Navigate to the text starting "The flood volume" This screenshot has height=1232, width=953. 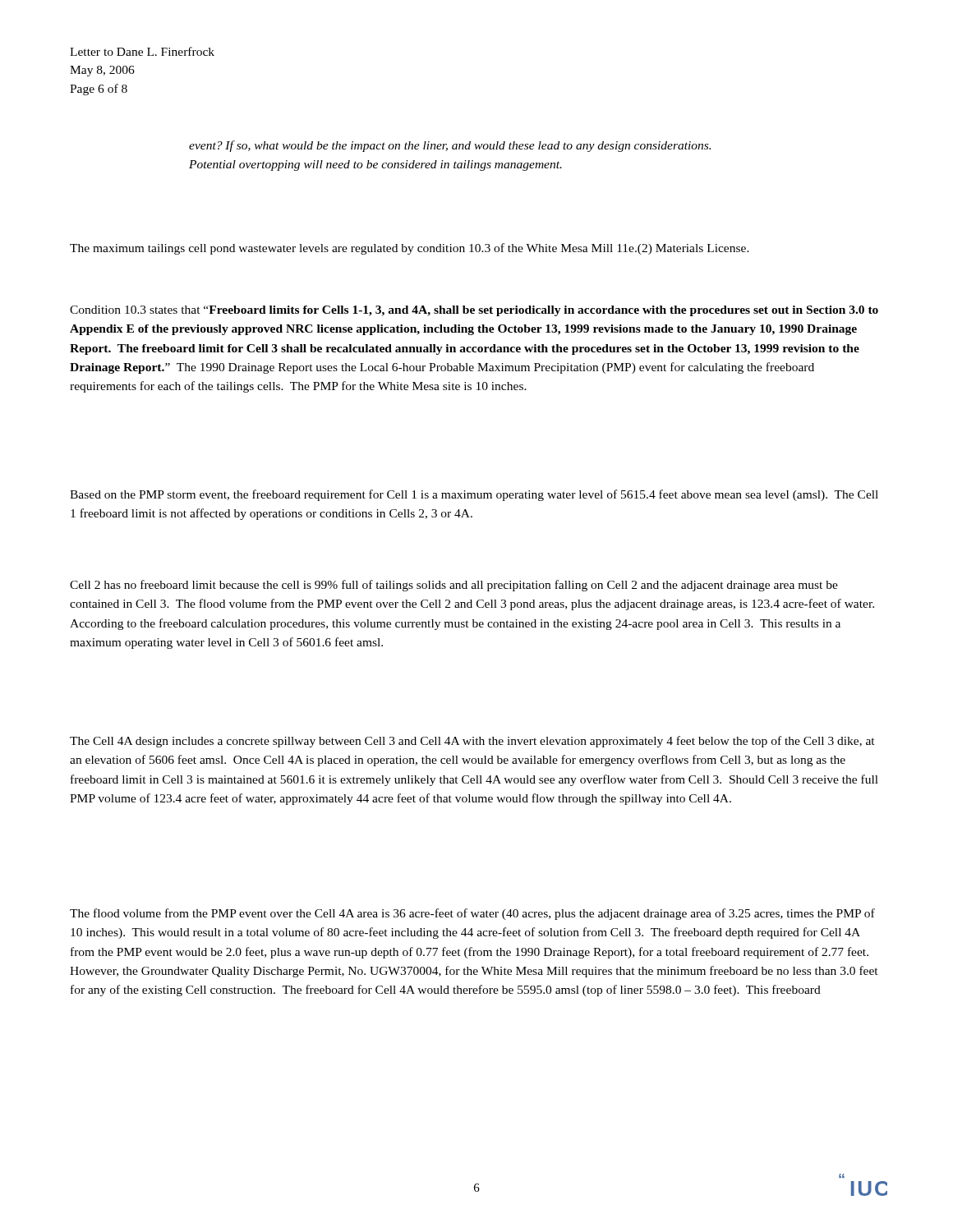coord(474,951)
